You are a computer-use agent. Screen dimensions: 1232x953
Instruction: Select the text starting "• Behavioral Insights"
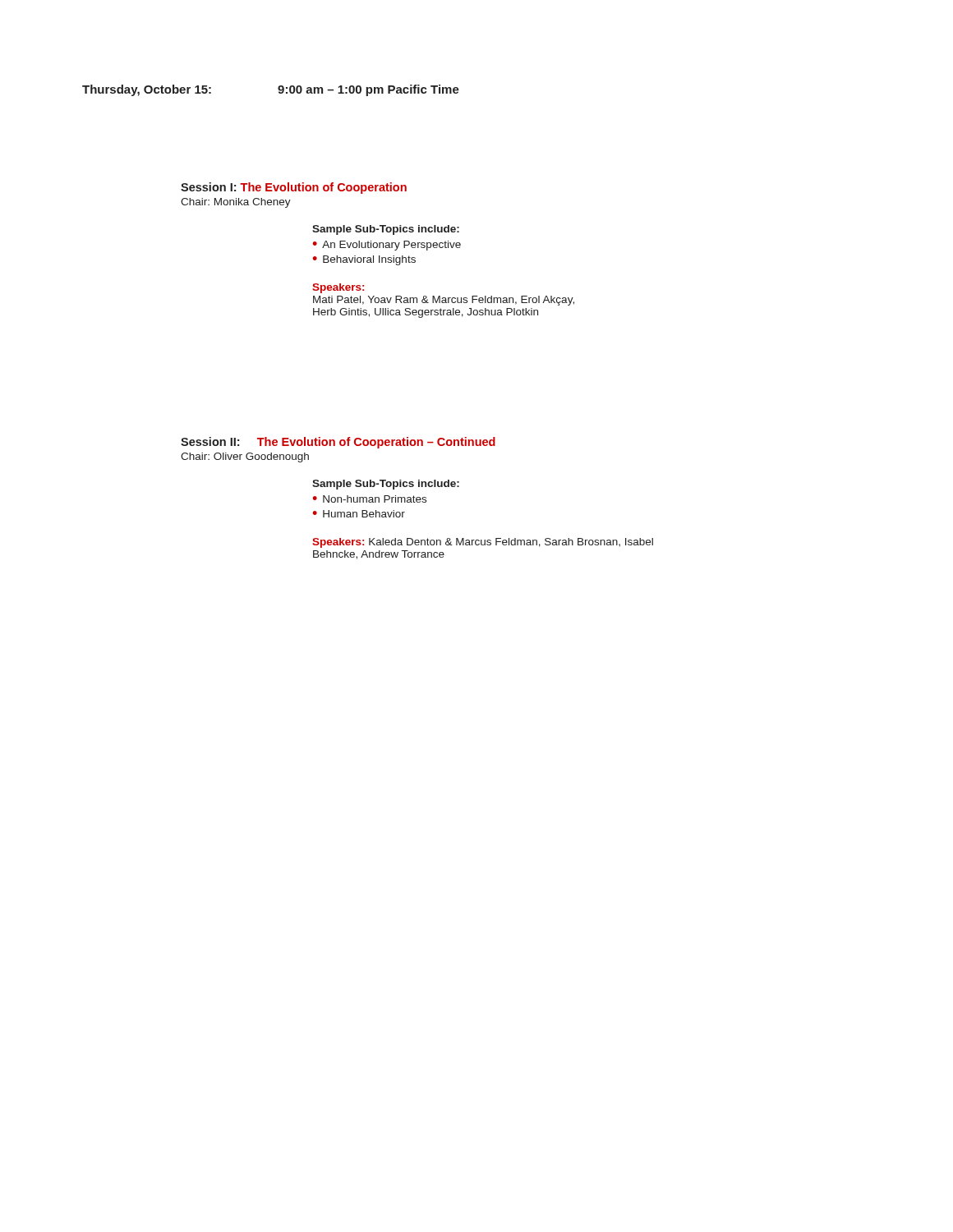point(364,260)
